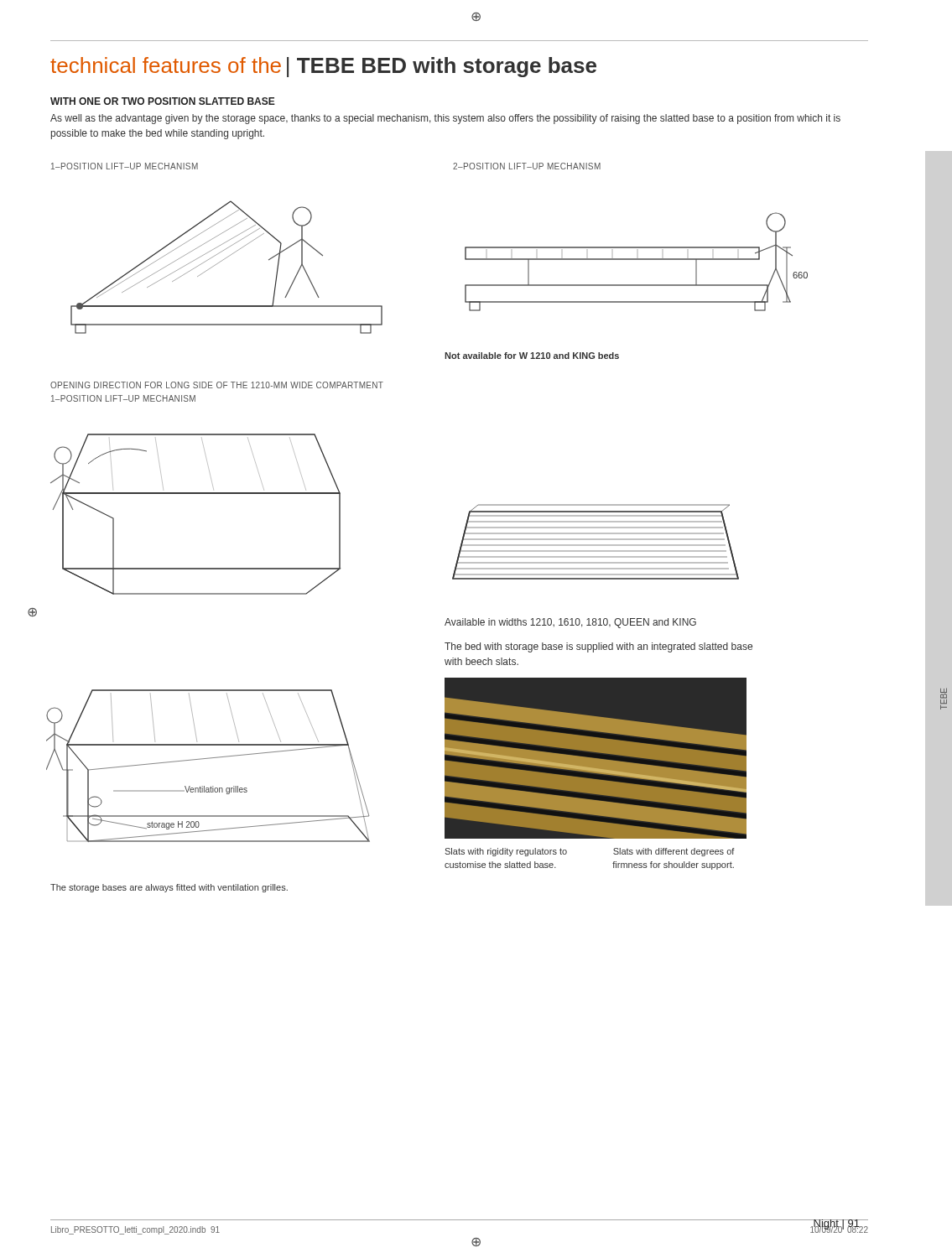Viewport: 952px width, 1258px height.
Task: Locate the photo
Action: pyautogui.click(x=596, y=758)
